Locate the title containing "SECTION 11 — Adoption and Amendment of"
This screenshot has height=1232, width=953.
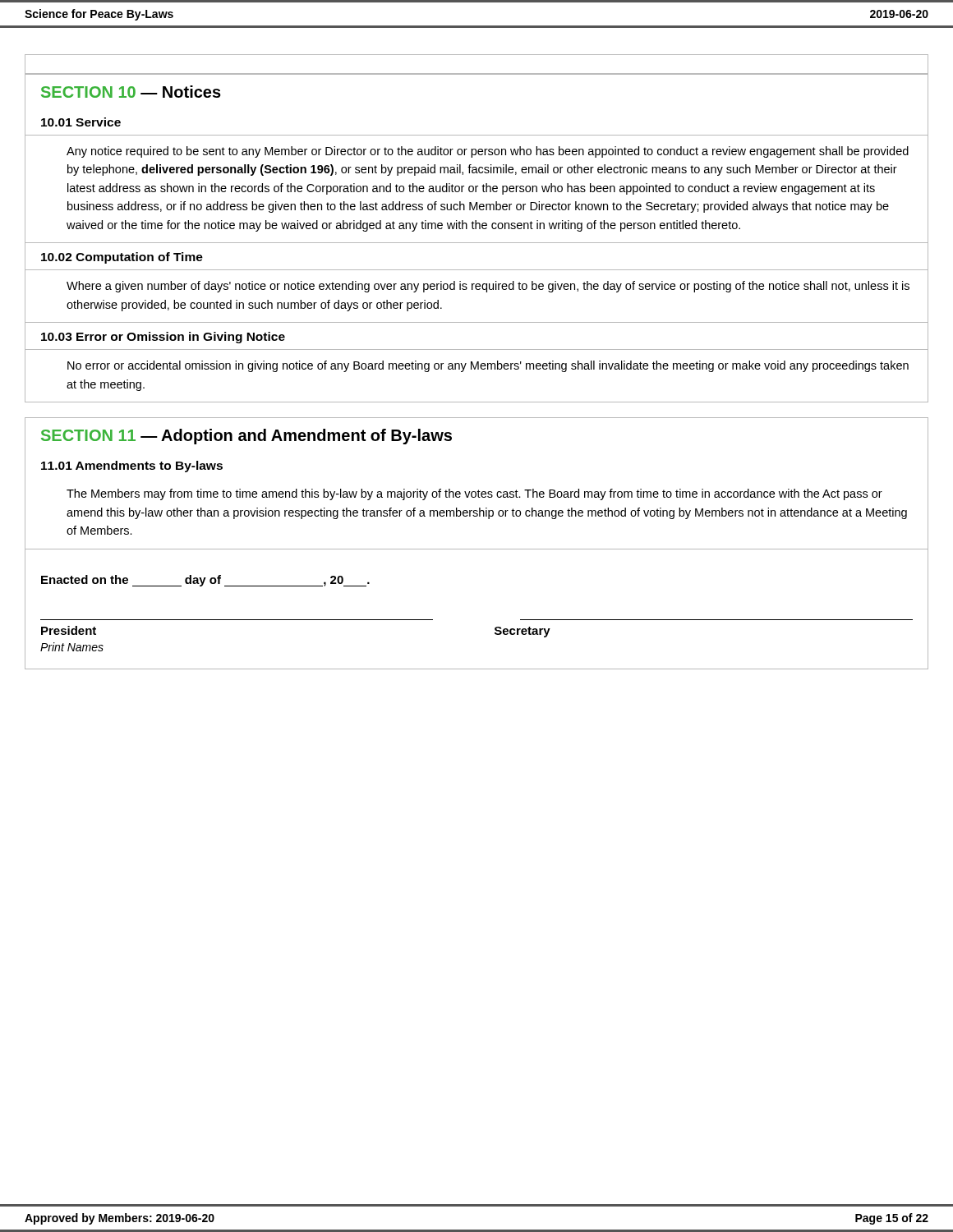[x=246, y=435]
